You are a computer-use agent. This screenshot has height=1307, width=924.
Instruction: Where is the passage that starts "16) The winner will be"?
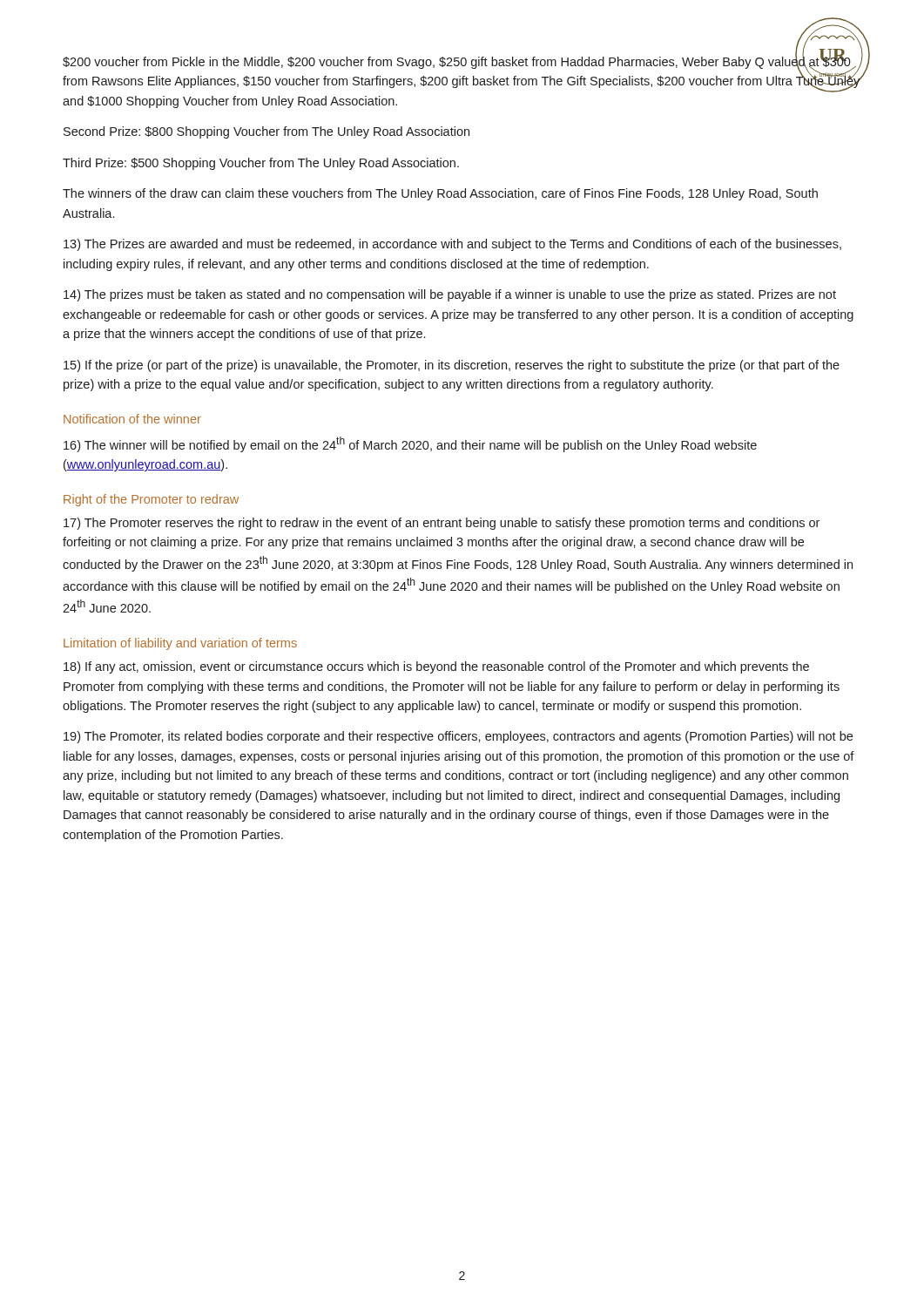click(x=410, y=453)
